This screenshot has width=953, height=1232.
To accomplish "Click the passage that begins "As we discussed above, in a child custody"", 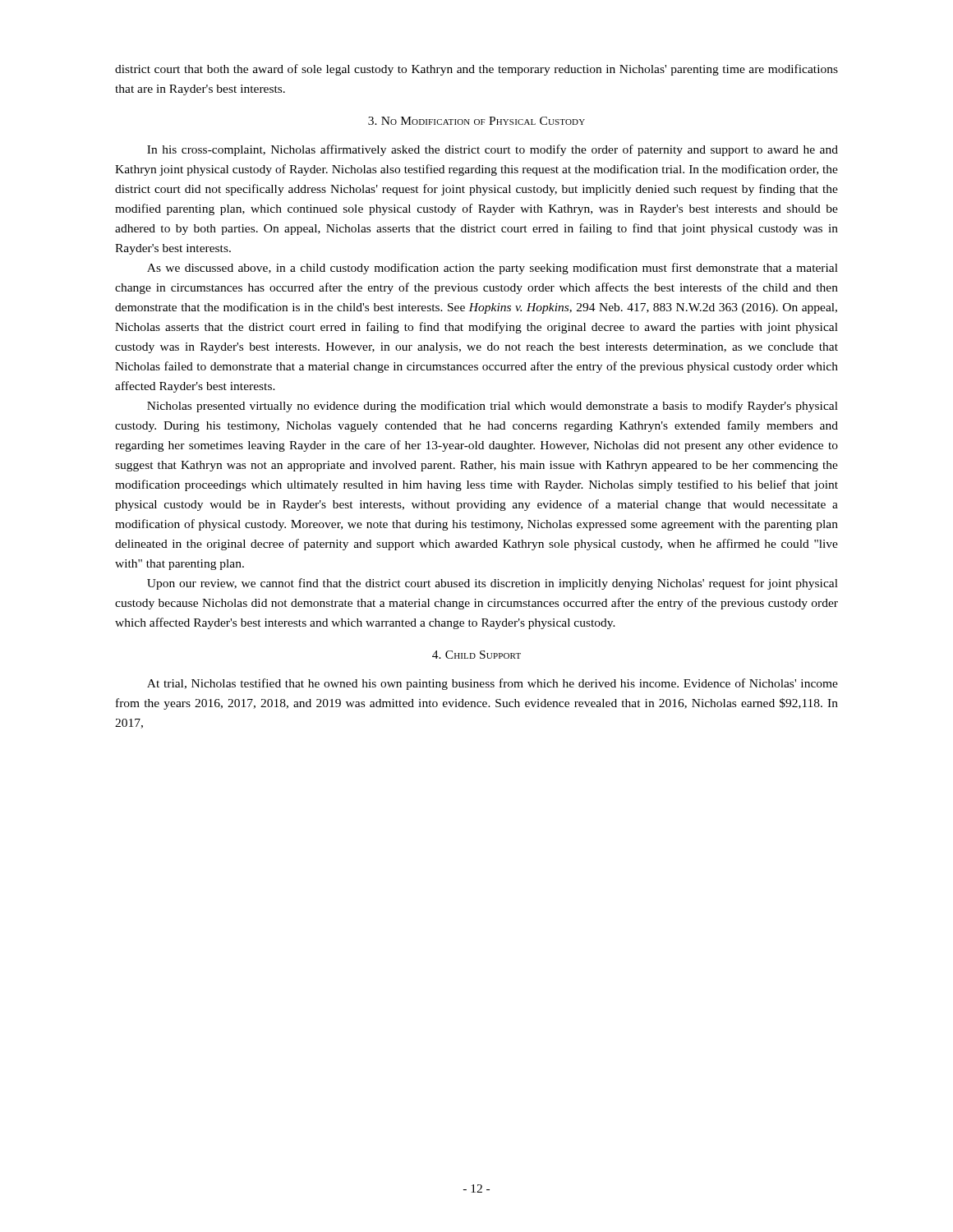I will click(476, 327).
